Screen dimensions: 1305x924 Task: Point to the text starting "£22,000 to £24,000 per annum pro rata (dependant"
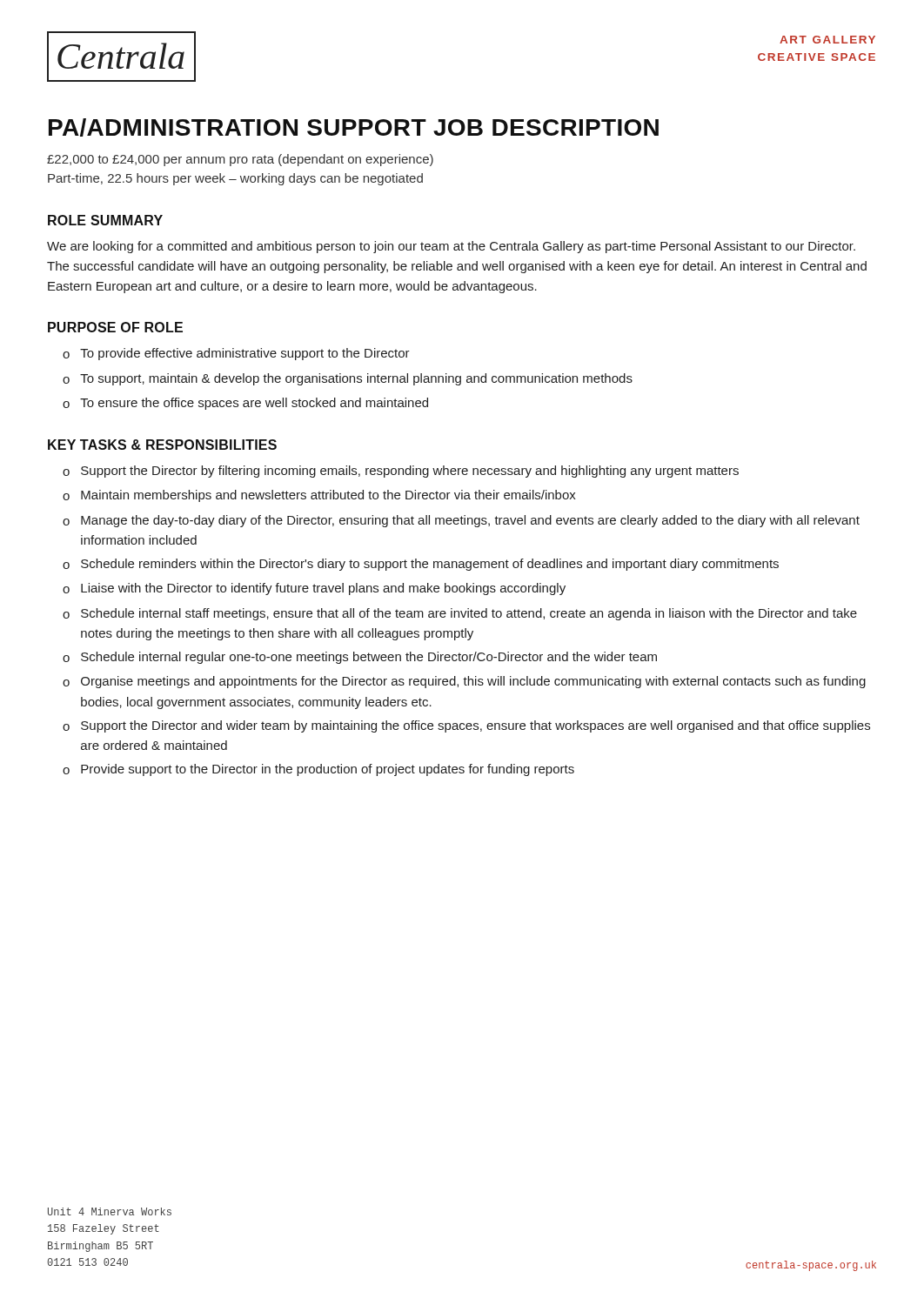[x=240, y=168]
